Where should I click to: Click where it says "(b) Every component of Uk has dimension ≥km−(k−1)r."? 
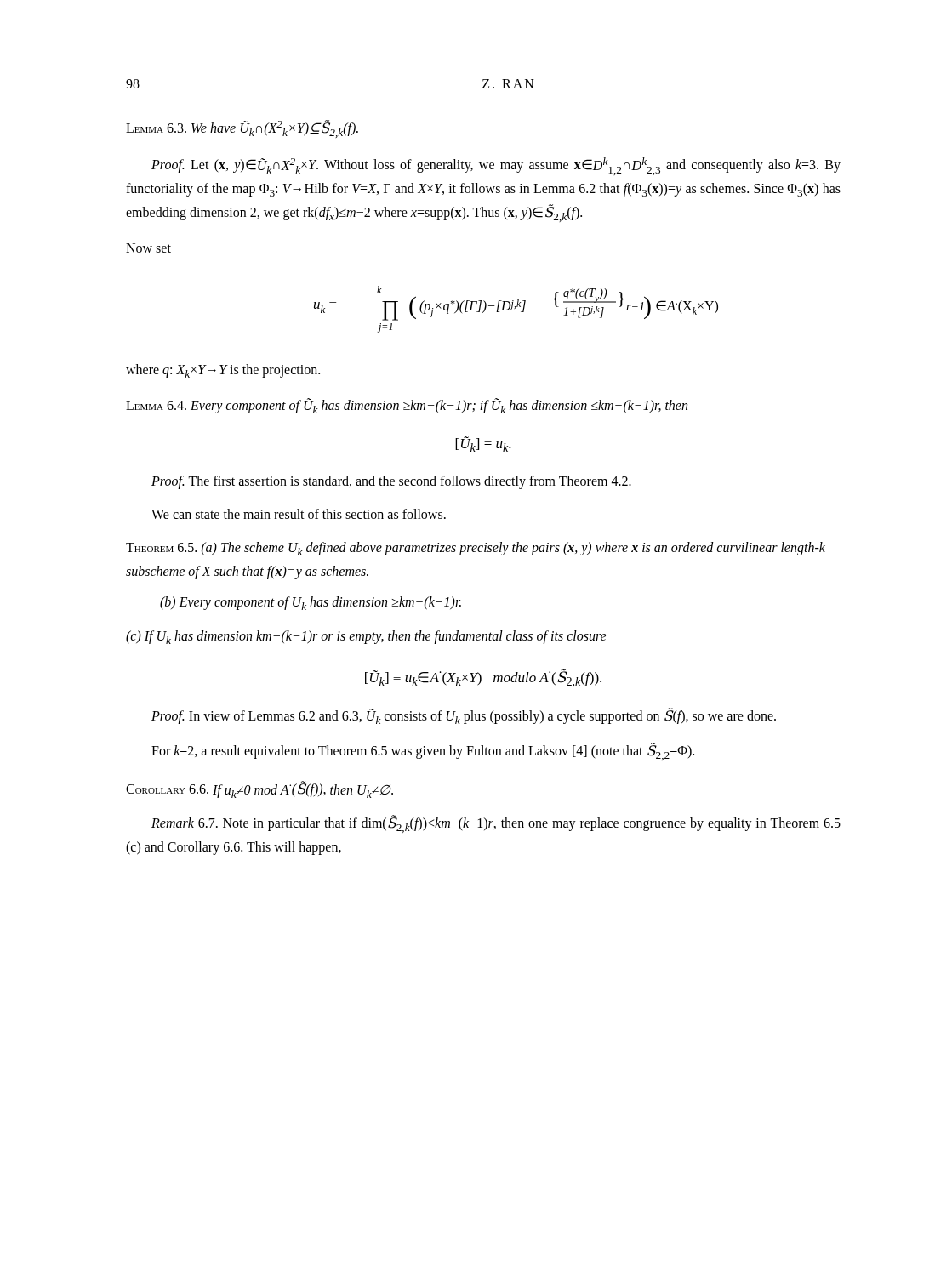[311, 604]
